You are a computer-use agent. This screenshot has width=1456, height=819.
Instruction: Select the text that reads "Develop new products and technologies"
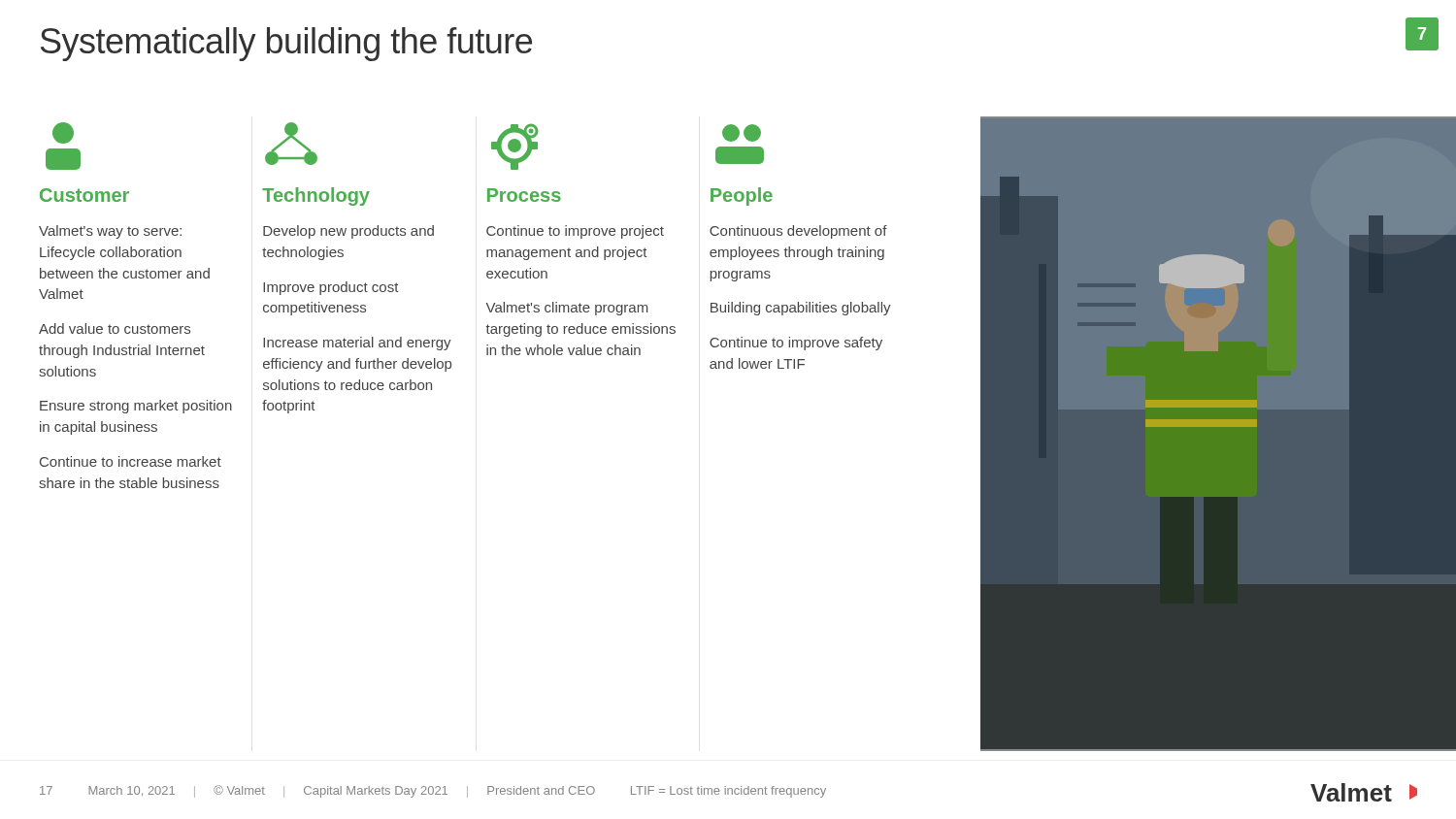pyautogui.click(x=349, y=241)
